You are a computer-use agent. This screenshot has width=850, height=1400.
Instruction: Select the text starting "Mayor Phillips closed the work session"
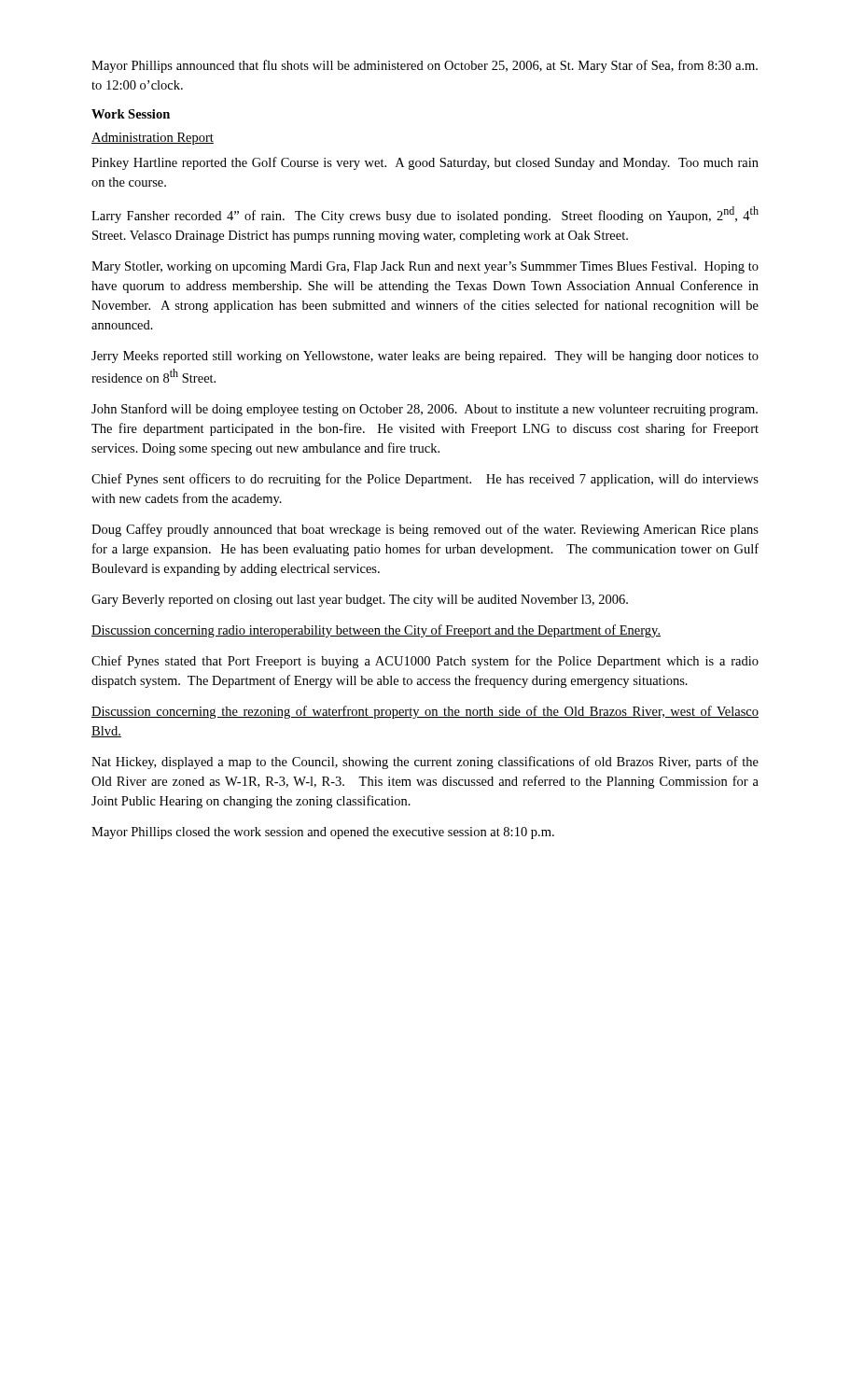[x=323, y=832]
